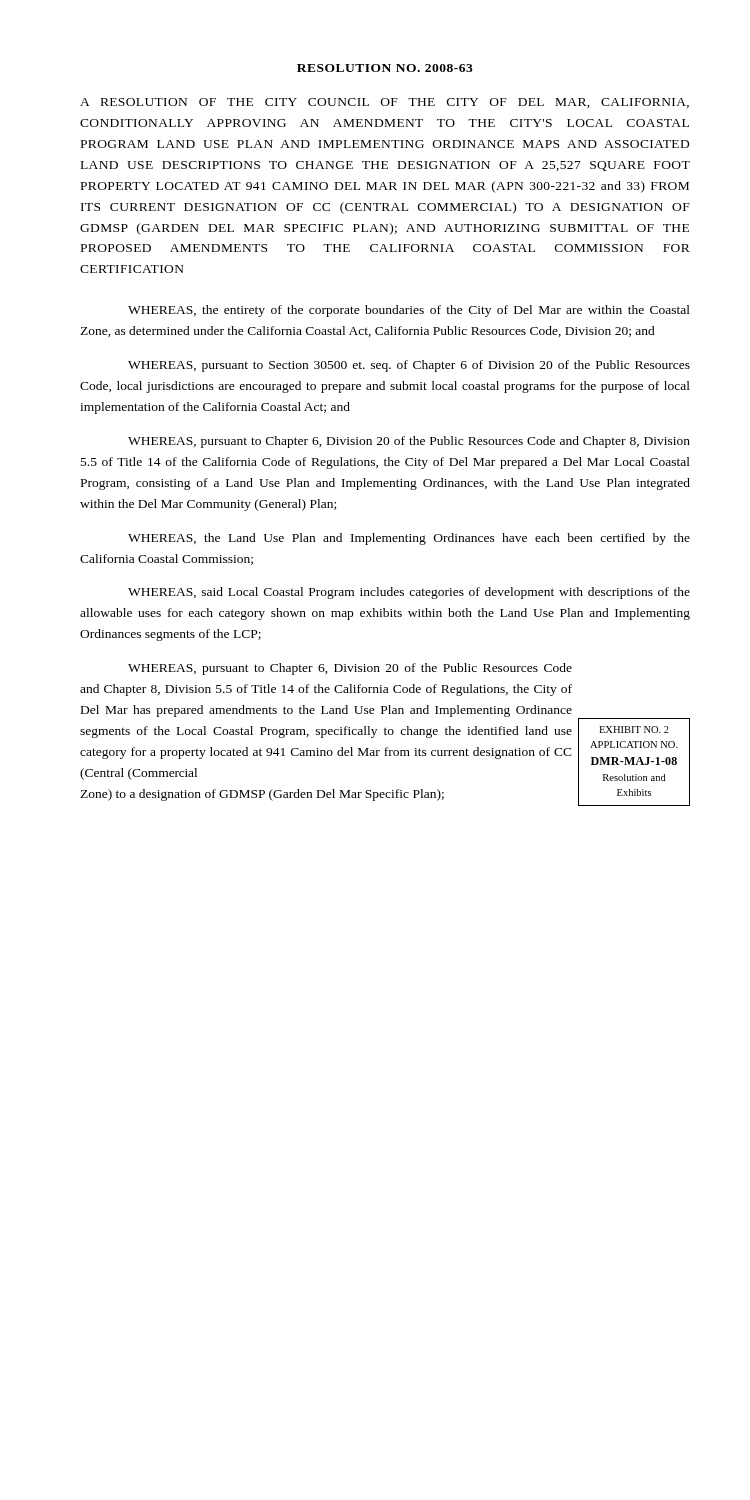This screenshot has height=1500, width=750.
Task: Locate the text block that says "A RESOLUTION OF THE CITY COUNCIL"
Action: tap(385, 185)
